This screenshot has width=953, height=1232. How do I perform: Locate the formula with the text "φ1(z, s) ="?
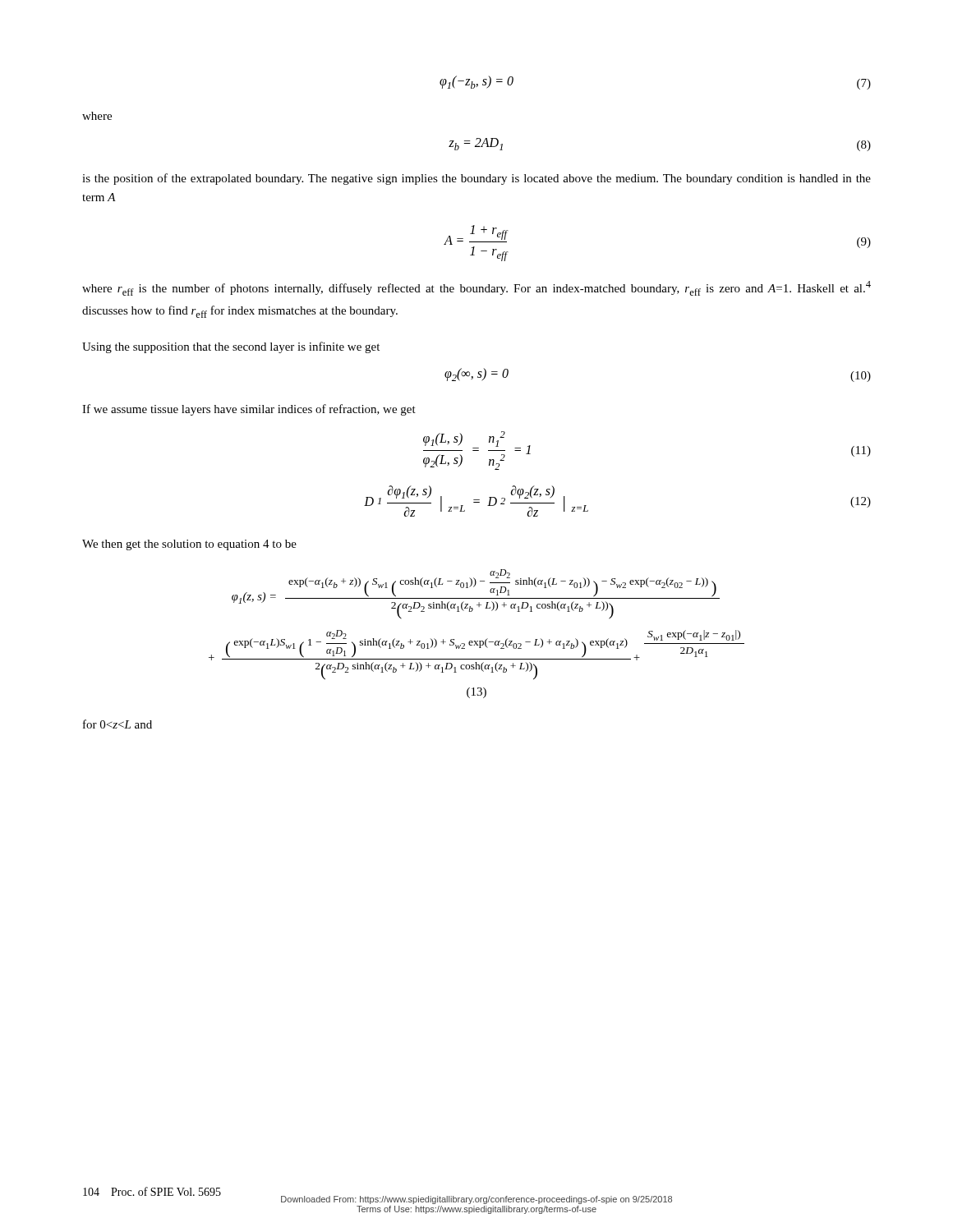(x=476, y=633)
